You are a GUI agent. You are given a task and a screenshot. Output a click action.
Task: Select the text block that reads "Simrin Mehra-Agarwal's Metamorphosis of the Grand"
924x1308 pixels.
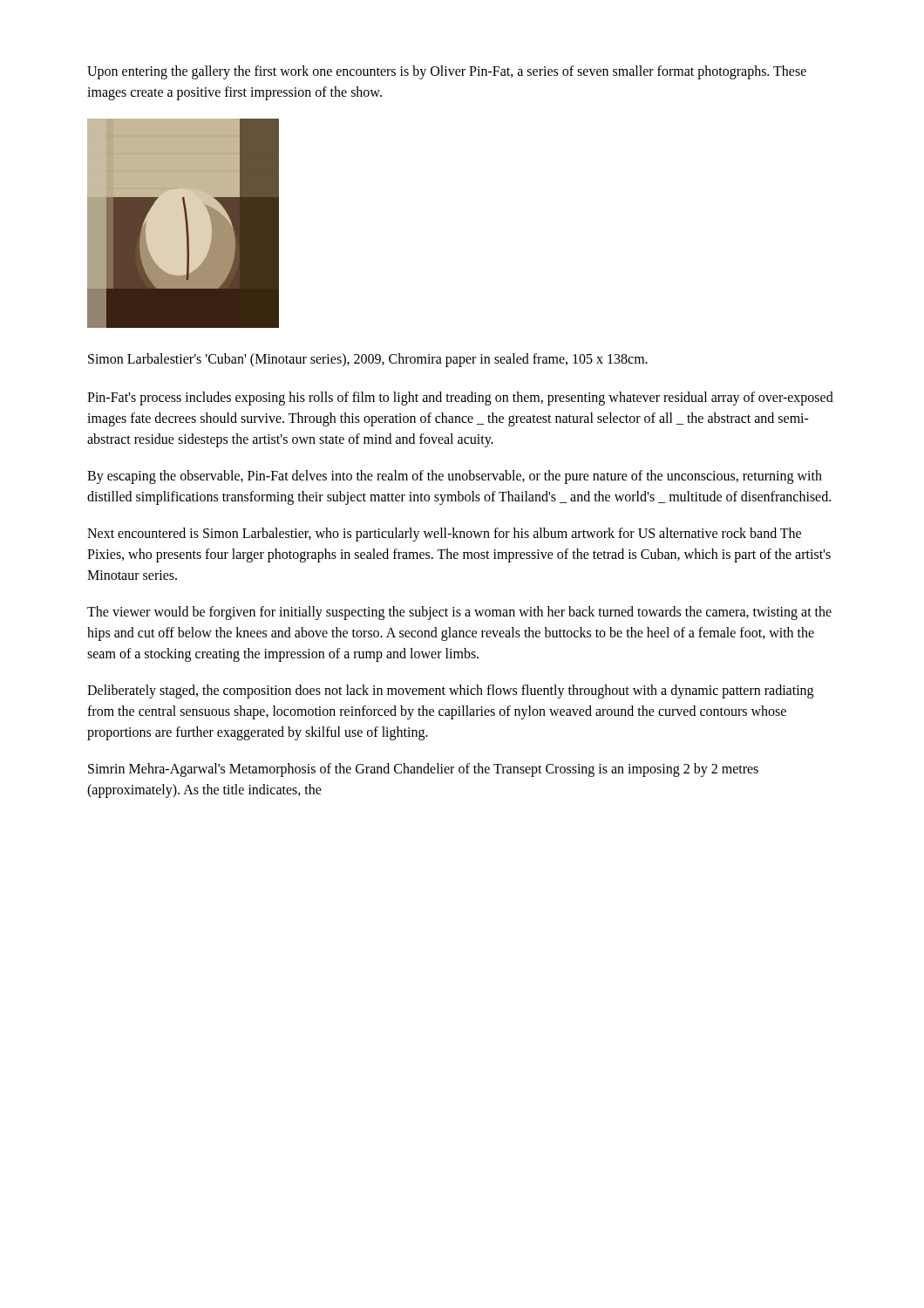click(423, 779)
